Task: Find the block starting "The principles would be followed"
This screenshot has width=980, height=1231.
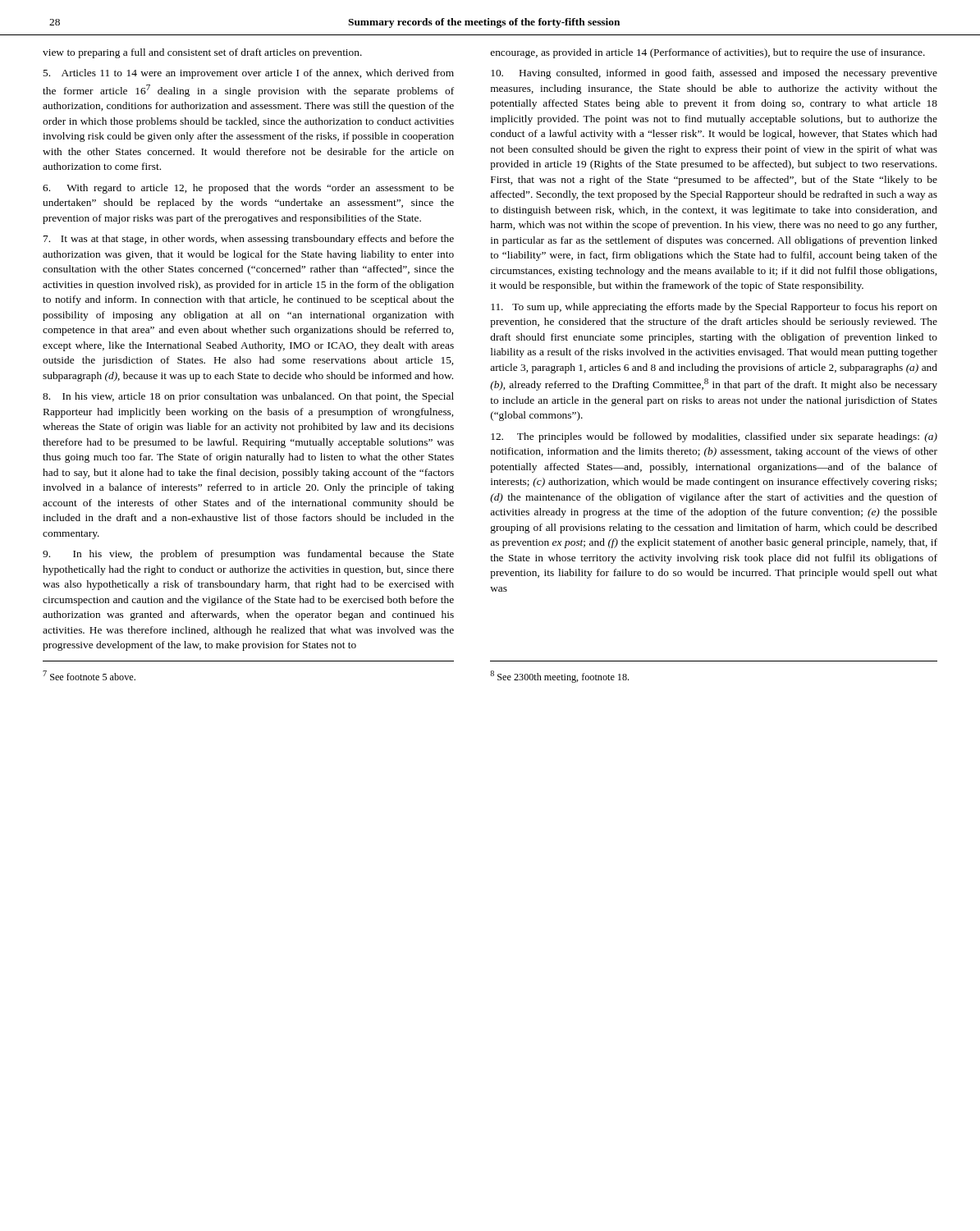Action: point(714,512)
